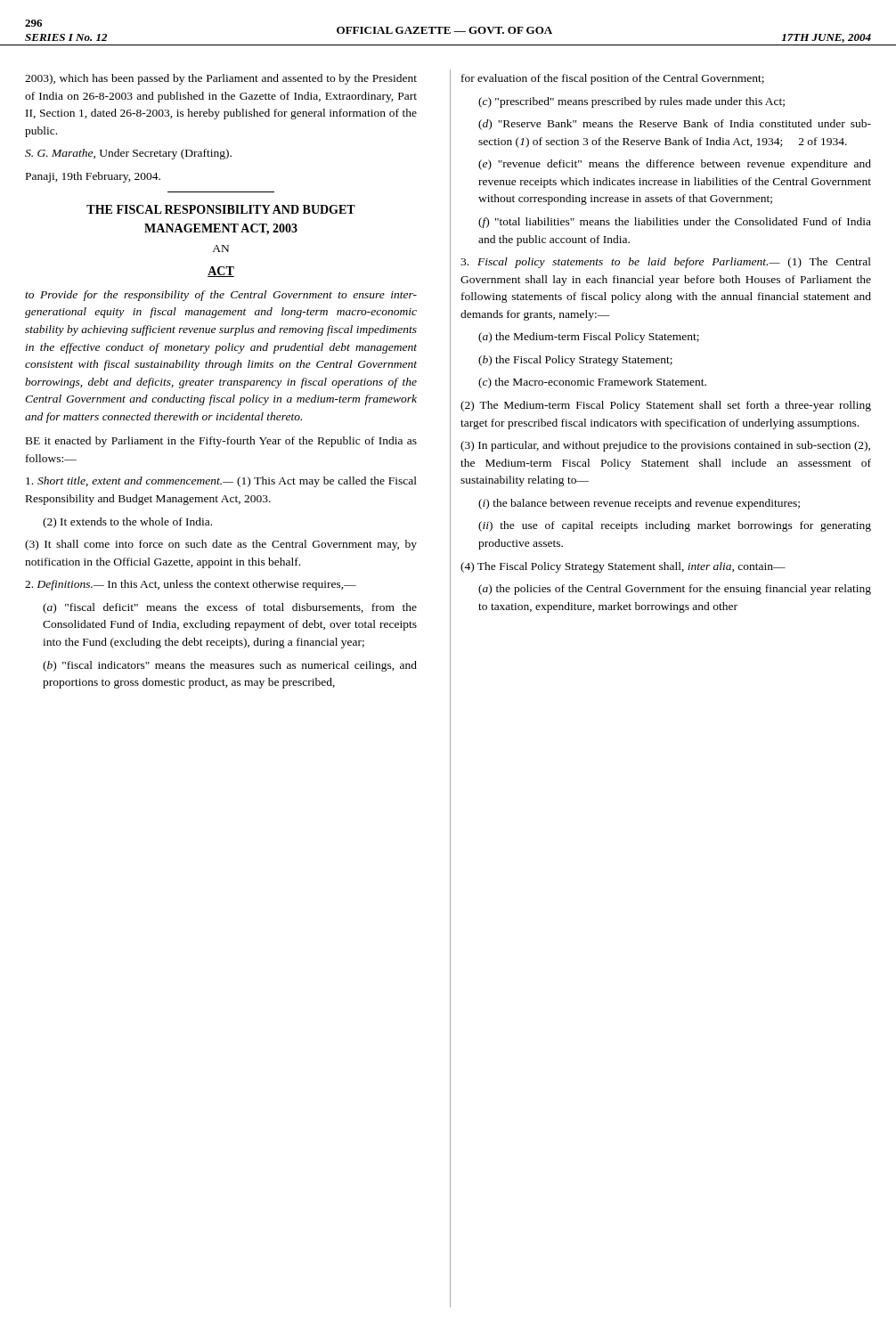Navigate to the region starting "to Provide for the"
Image resolution: width=896 pixels, height=1336 pixels.
point(221,355)
